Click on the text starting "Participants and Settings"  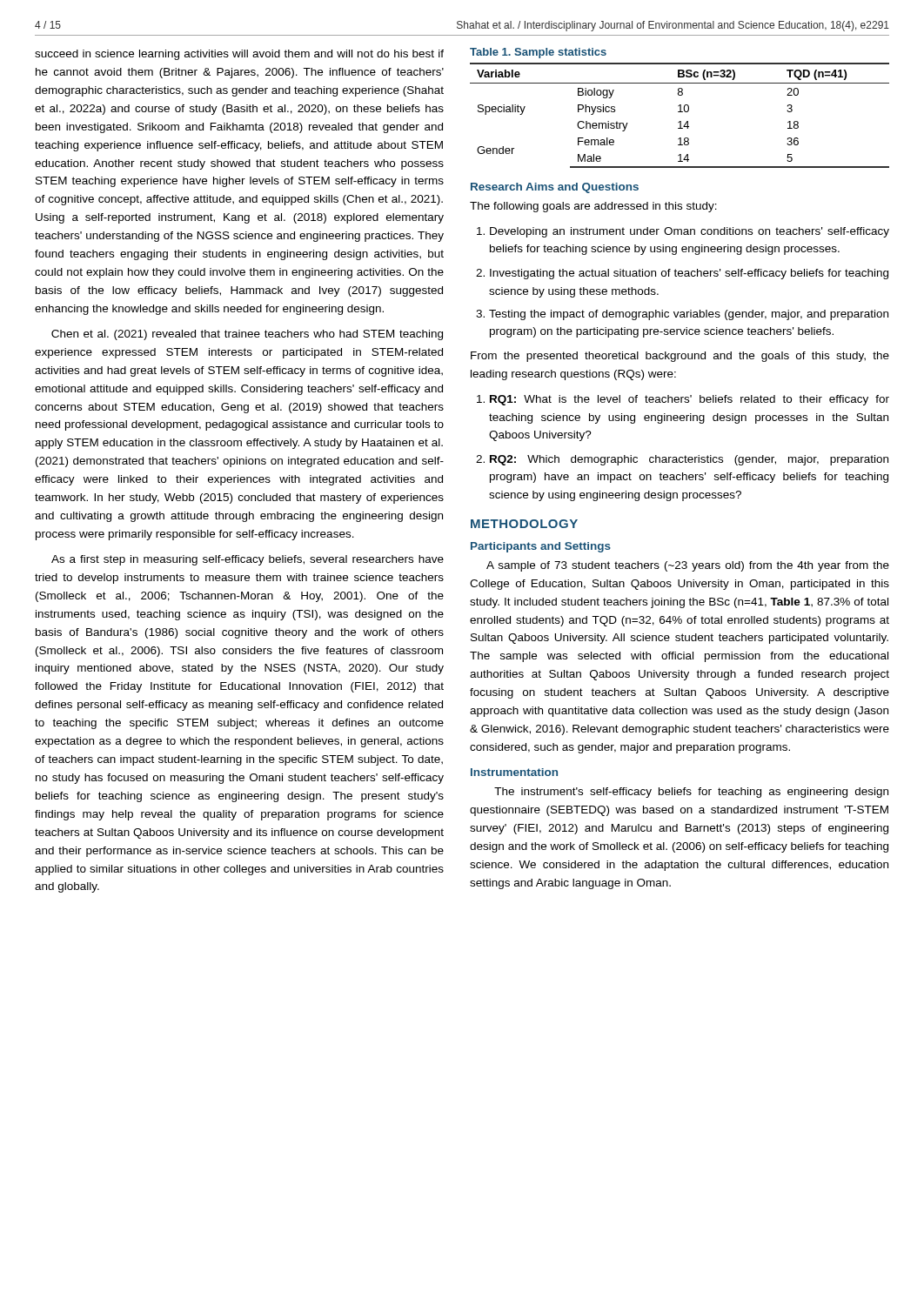coord(540,546)
